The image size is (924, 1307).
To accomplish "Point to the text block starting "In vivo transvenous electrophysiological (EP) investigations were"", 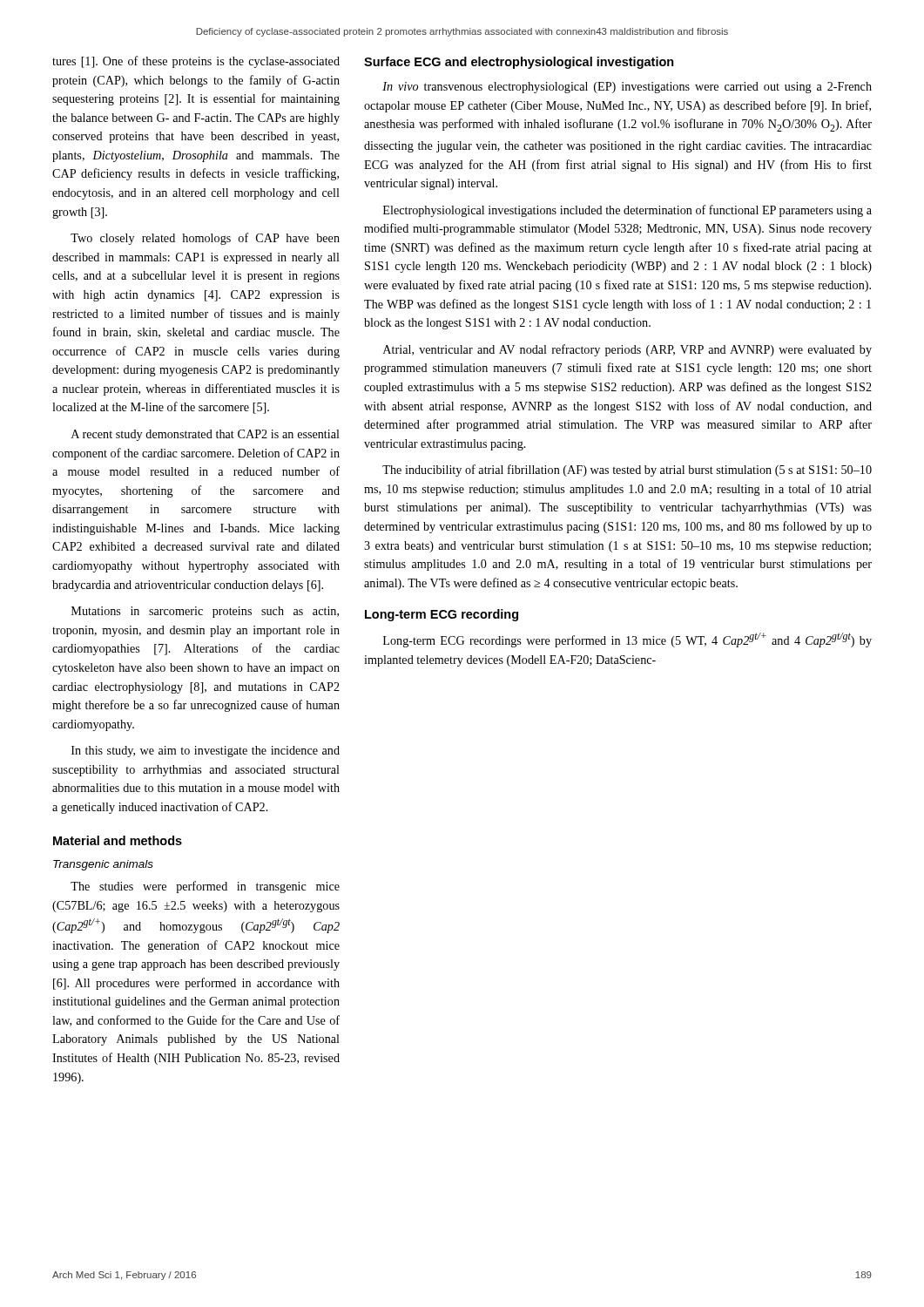I will click(618, 135).
